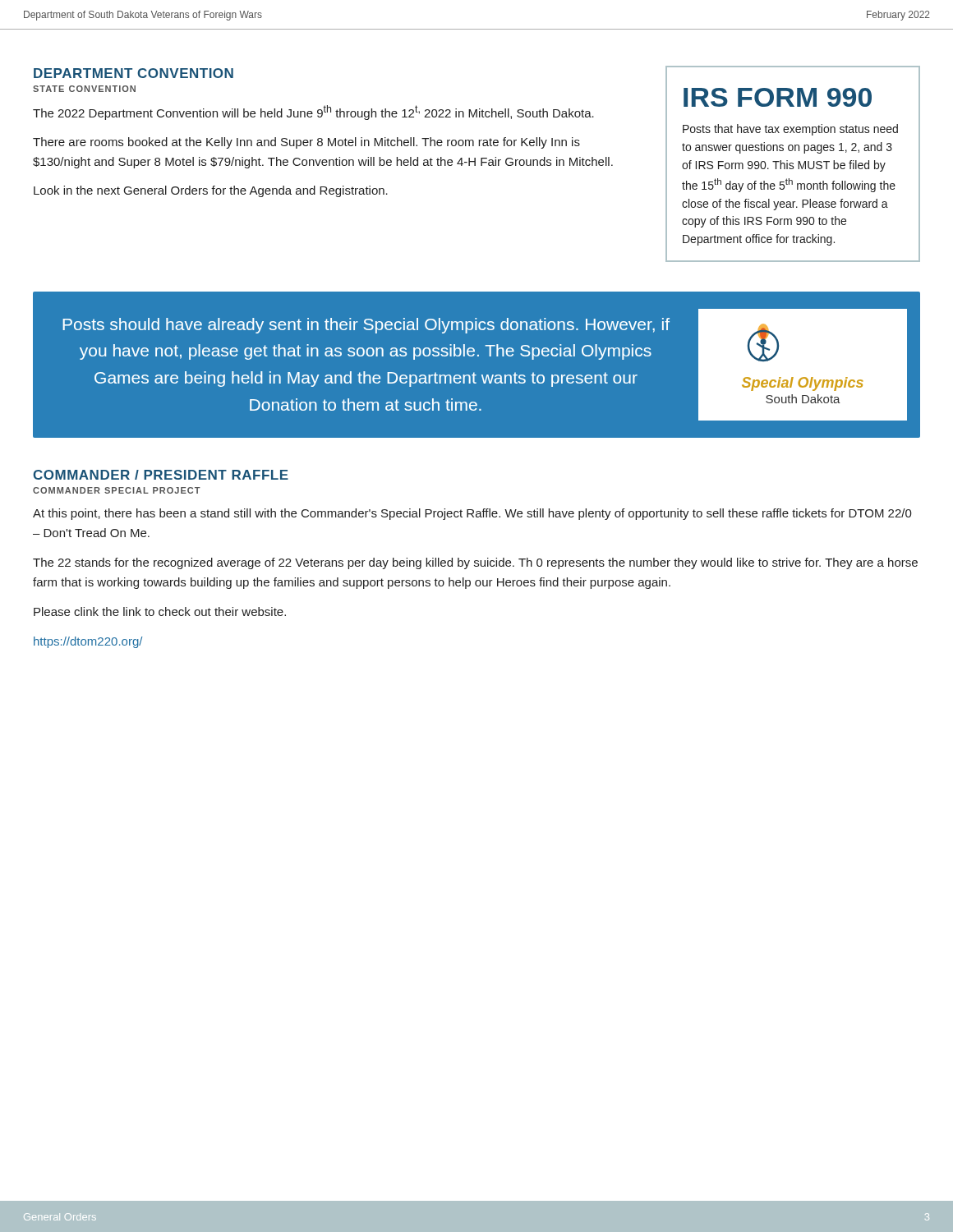Image resolution: width=953 pixels, height=1232 pixels.
Task: Find the block starting "STATE CONVENTION"
Action: point(84,89)
